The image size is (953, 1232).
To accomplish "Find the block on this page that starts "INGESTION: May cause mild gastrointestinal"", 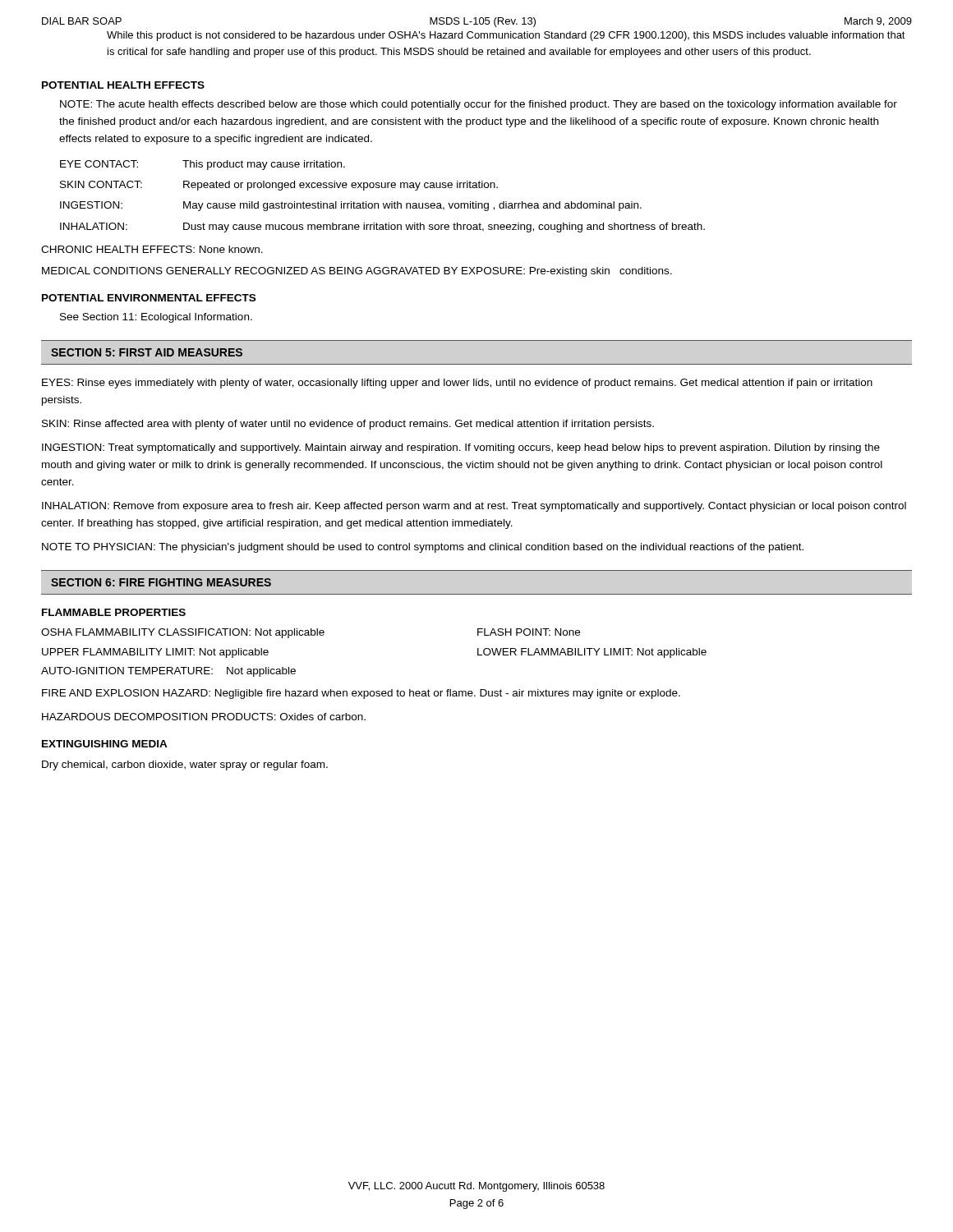I will (486, 206).
